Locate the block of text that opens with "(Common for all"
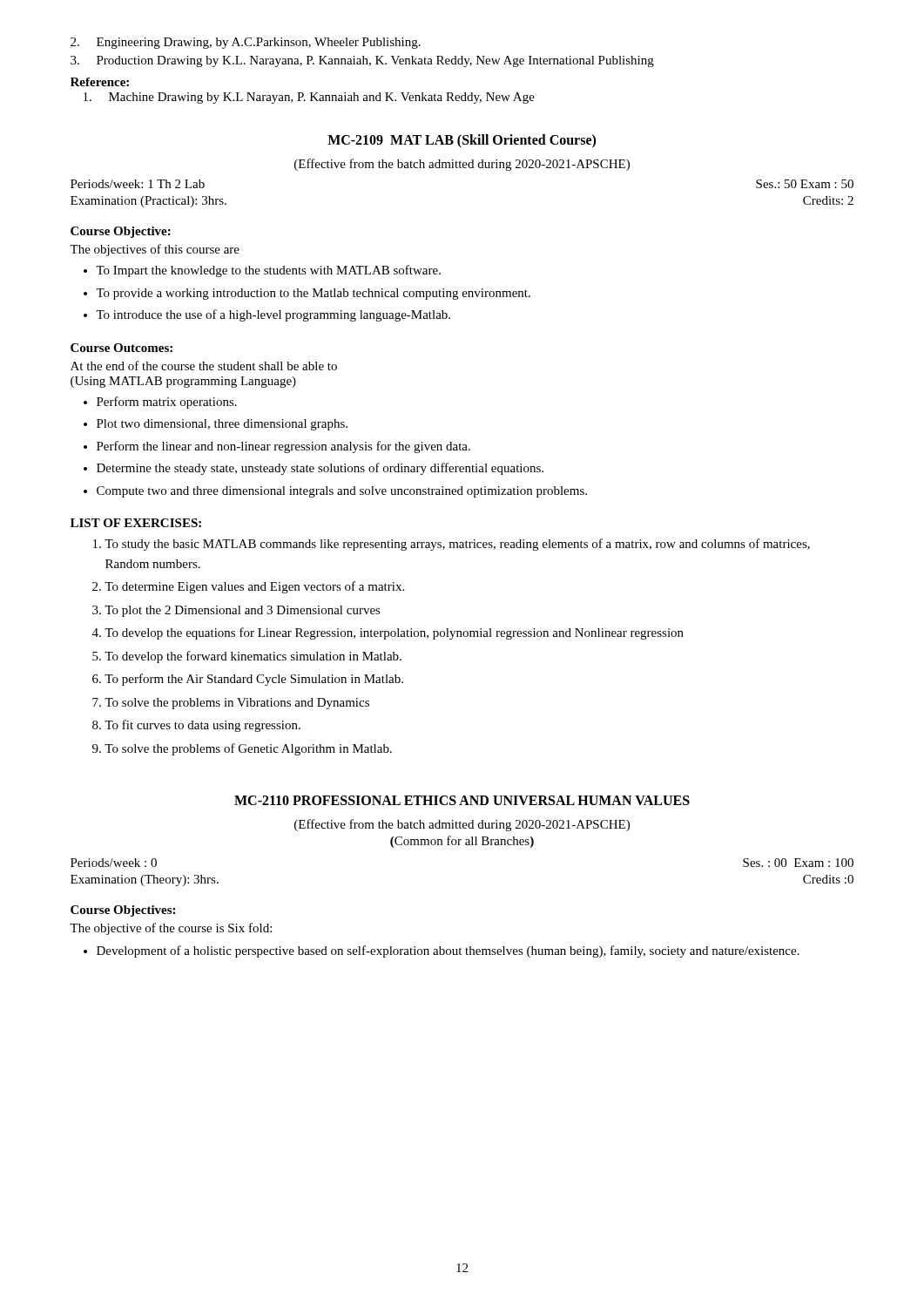924x1307 pixels. pyautogui.click(x=462, y=841)
